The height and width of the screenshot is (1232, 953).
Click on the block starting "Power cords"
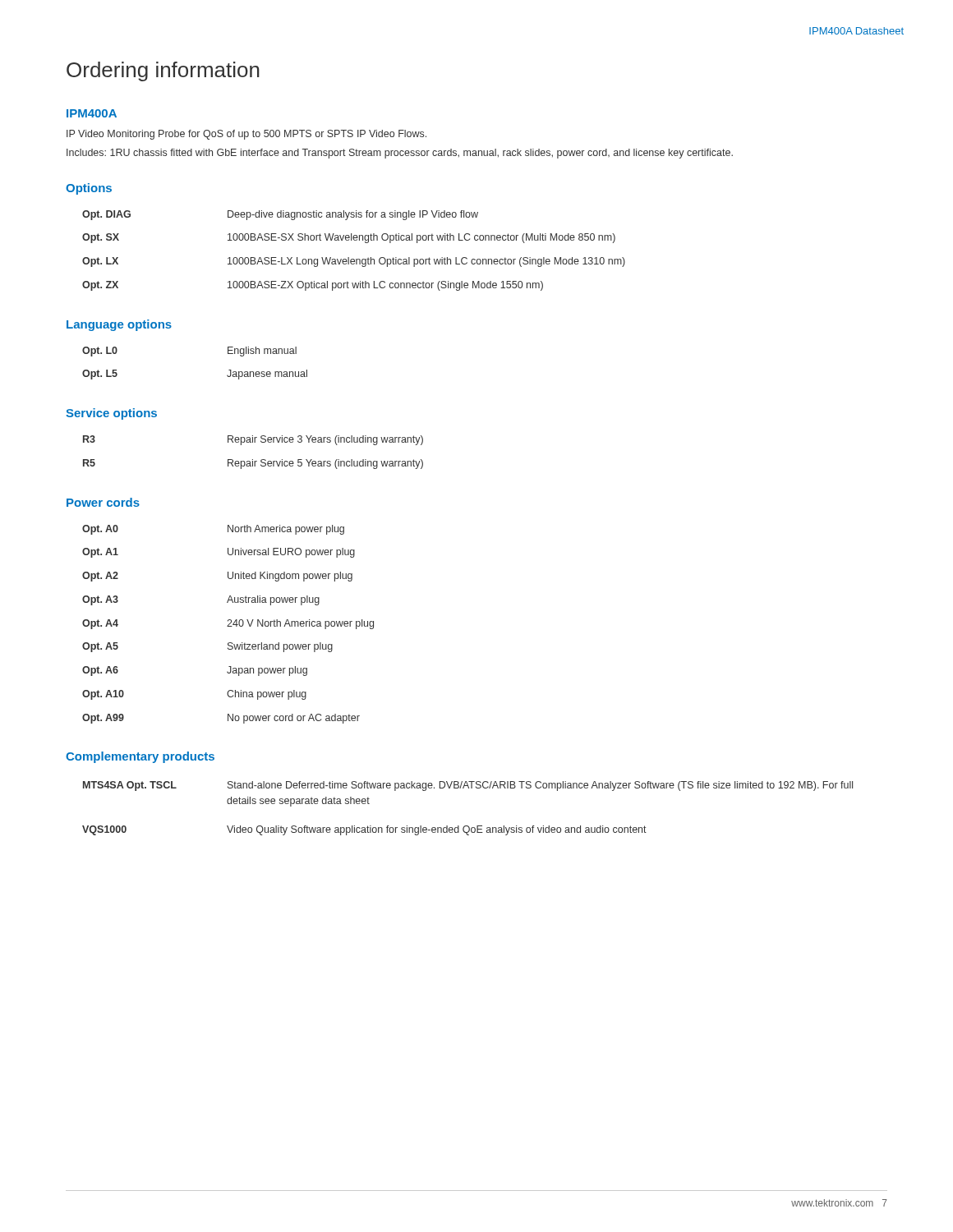pyautogui.click(x=103, y=502)
